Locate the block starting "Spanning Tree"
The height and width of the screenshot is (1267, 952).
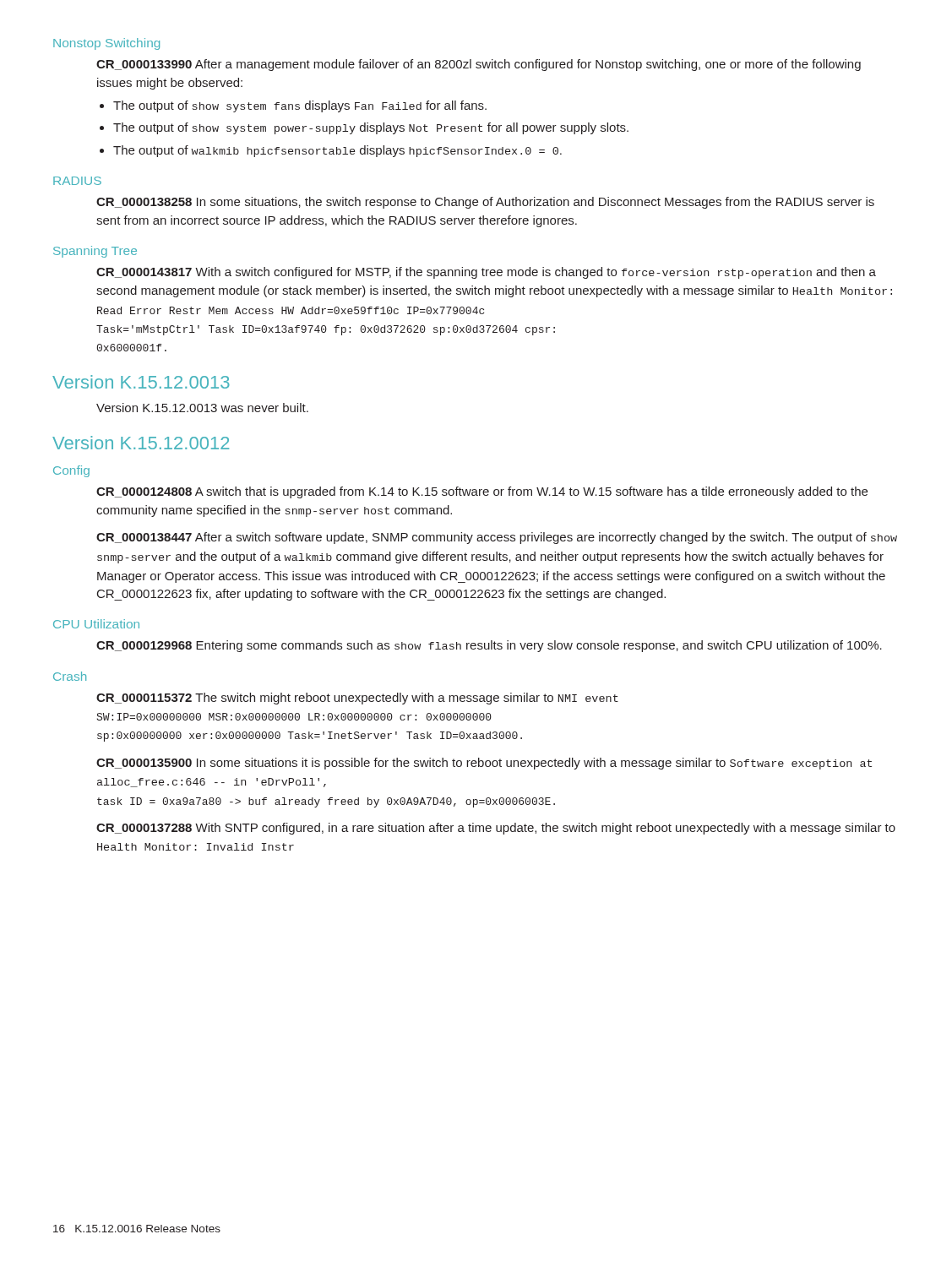(x=95, y=250)
